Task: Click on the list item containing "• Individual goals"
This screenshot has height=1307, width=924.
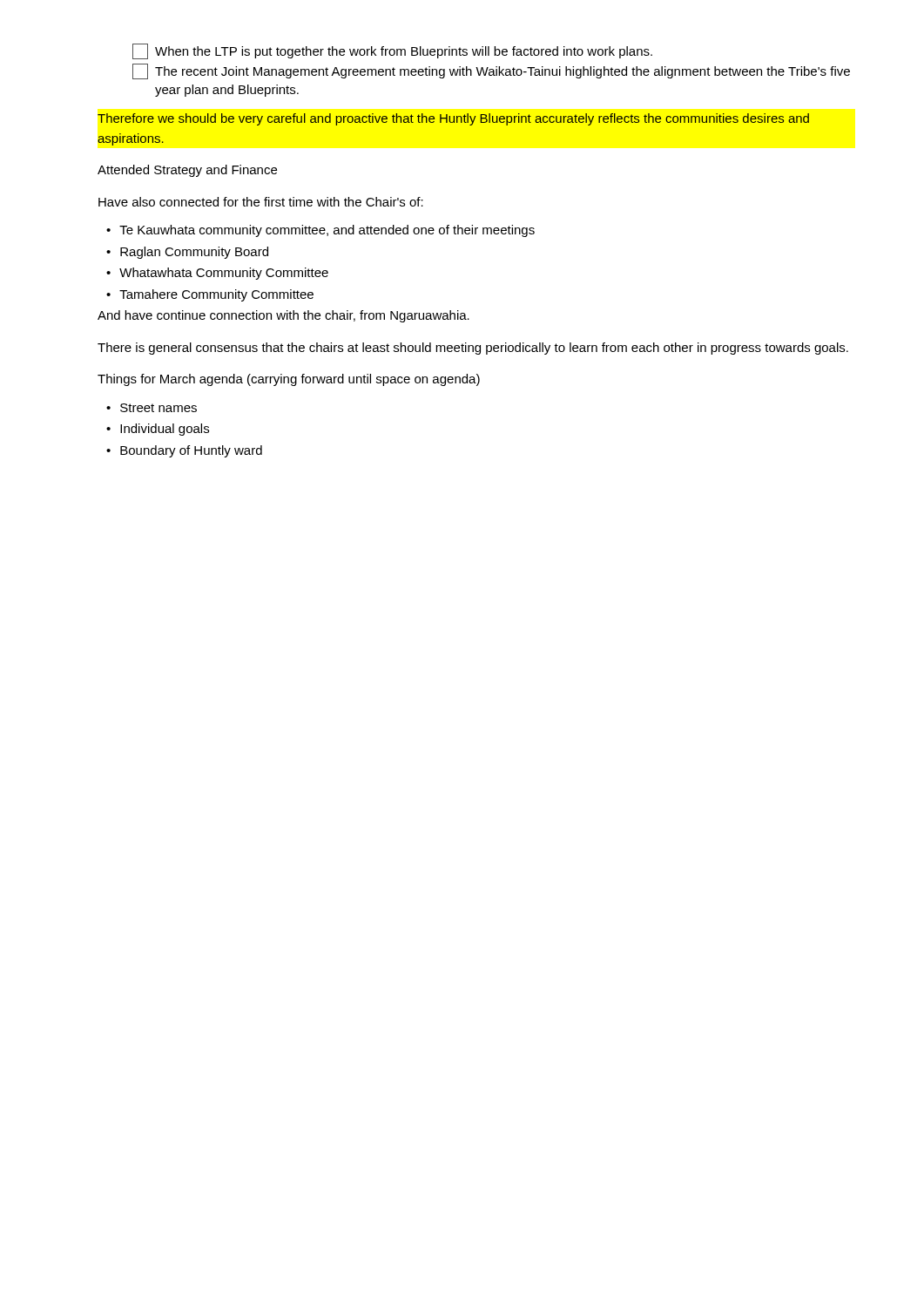Action: coord(158,429)
